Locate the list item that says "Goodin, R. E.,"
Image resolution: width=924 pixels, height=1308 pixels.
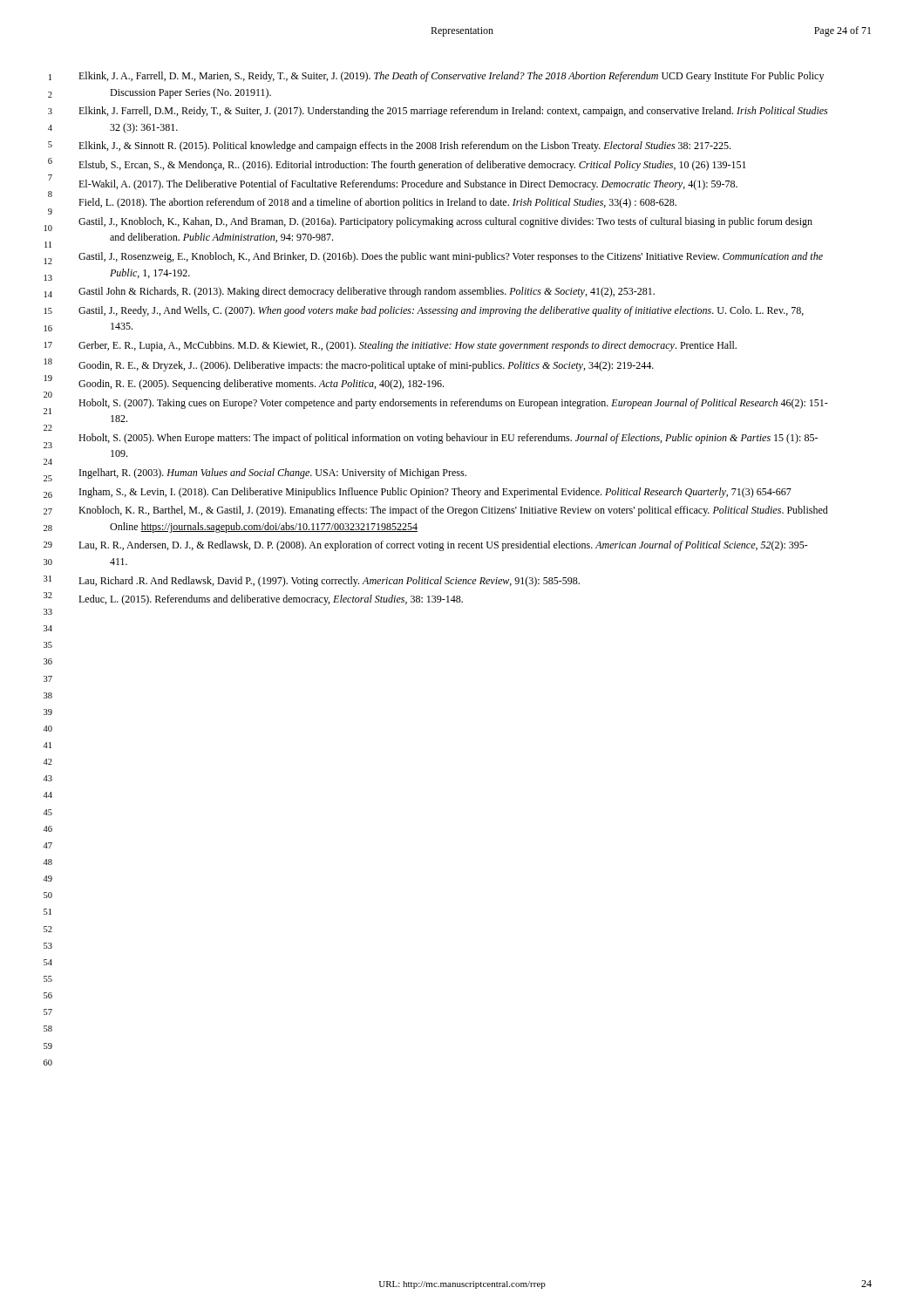(366, 365)
